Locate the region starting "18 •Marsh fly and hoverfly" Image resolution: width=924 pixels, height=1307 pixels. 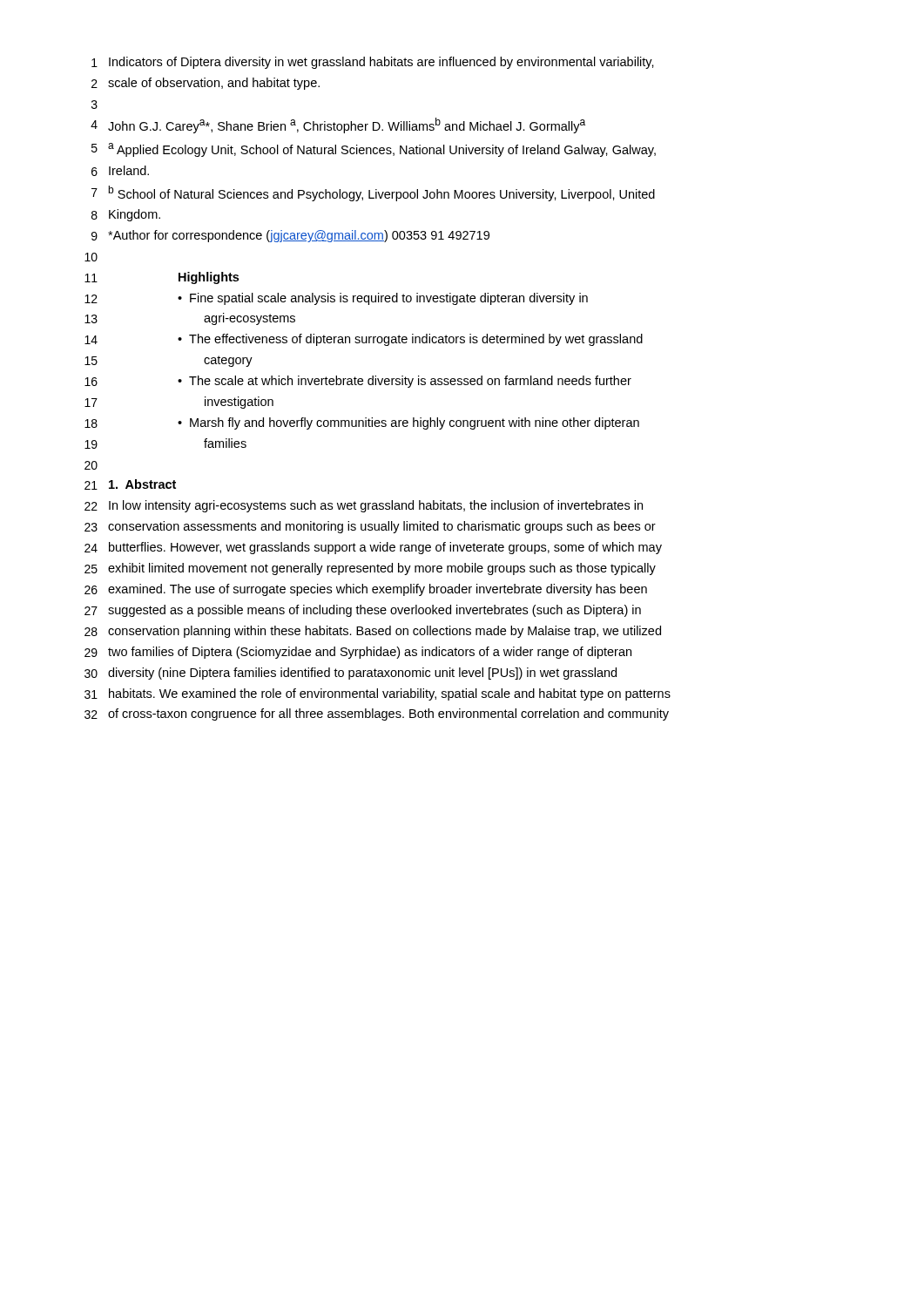coord(462,434)
